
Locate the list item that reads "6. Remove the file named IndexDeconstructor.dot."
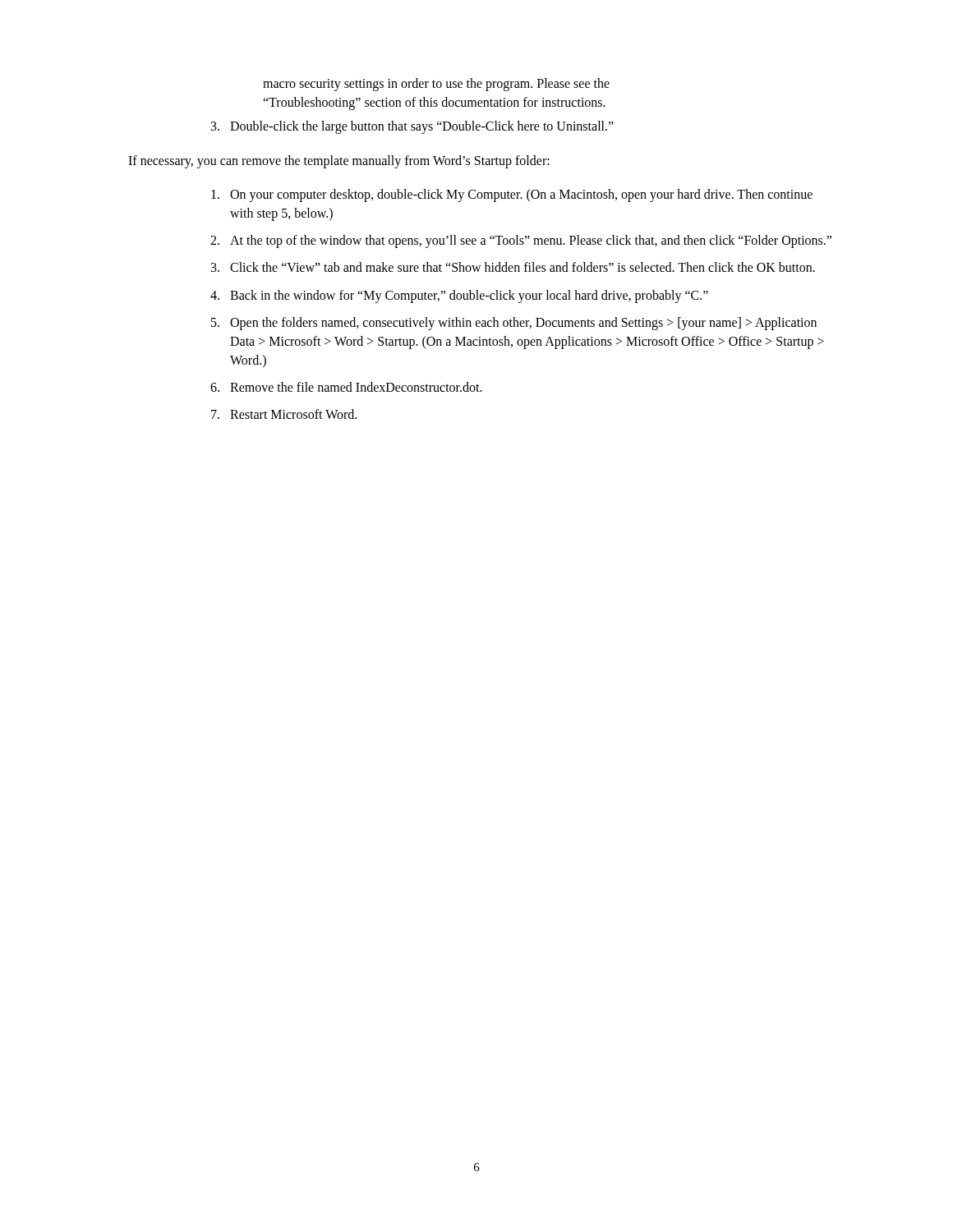346,387
